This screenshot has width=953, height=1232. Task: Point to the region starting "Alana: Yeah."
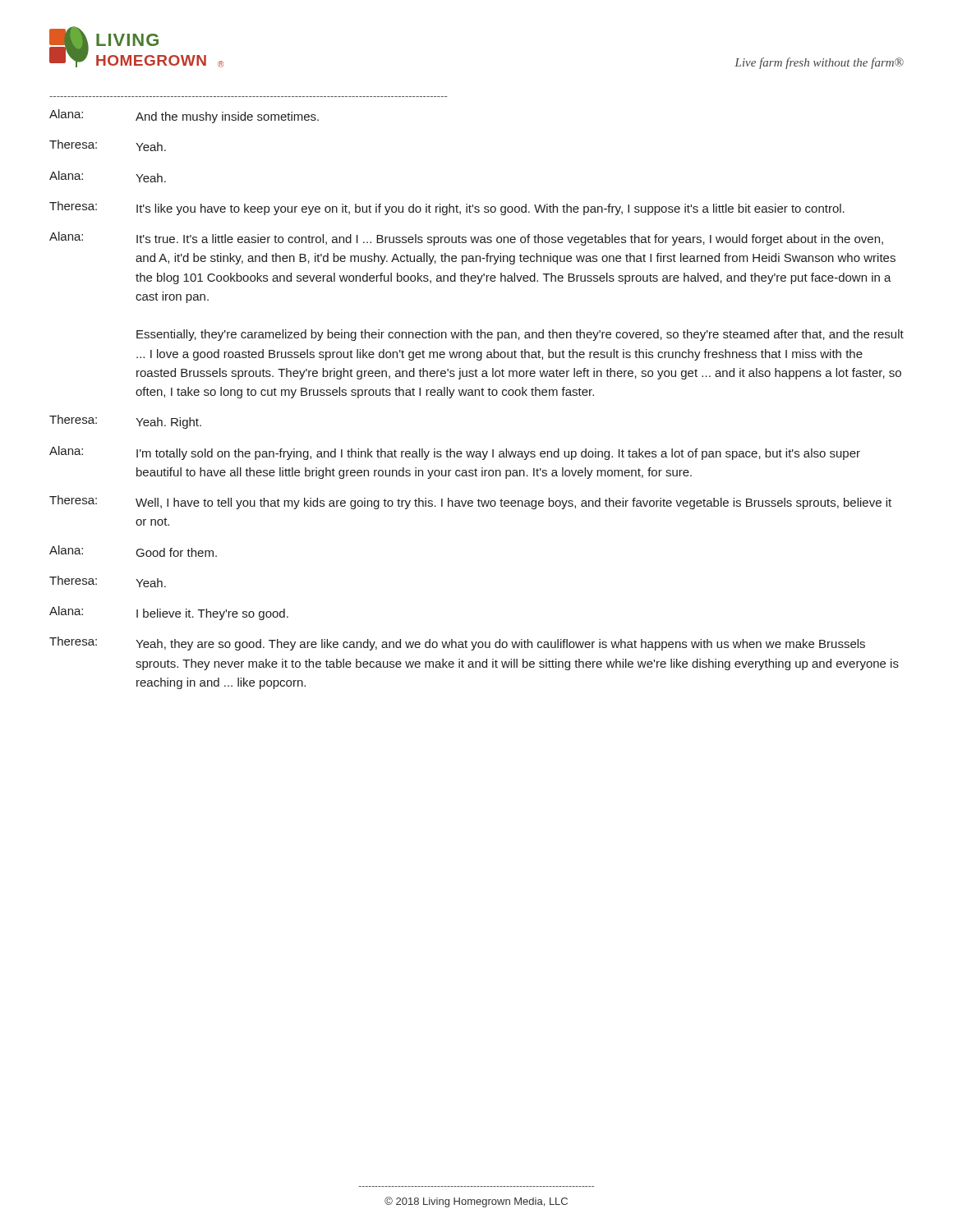point(66,176)
